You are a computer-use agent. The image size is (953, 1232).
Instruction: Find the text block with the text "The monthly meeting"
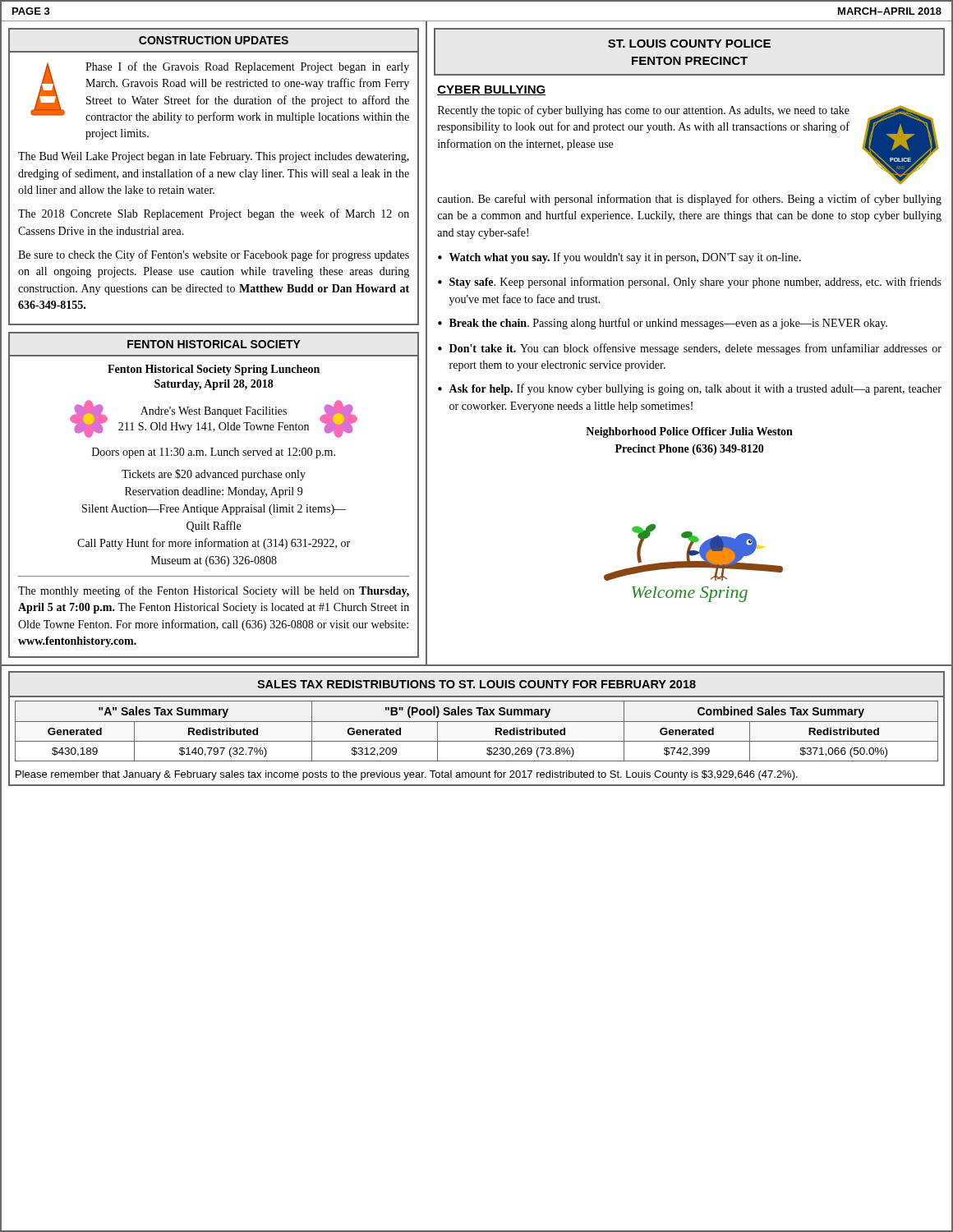click(x=214, y=616)
